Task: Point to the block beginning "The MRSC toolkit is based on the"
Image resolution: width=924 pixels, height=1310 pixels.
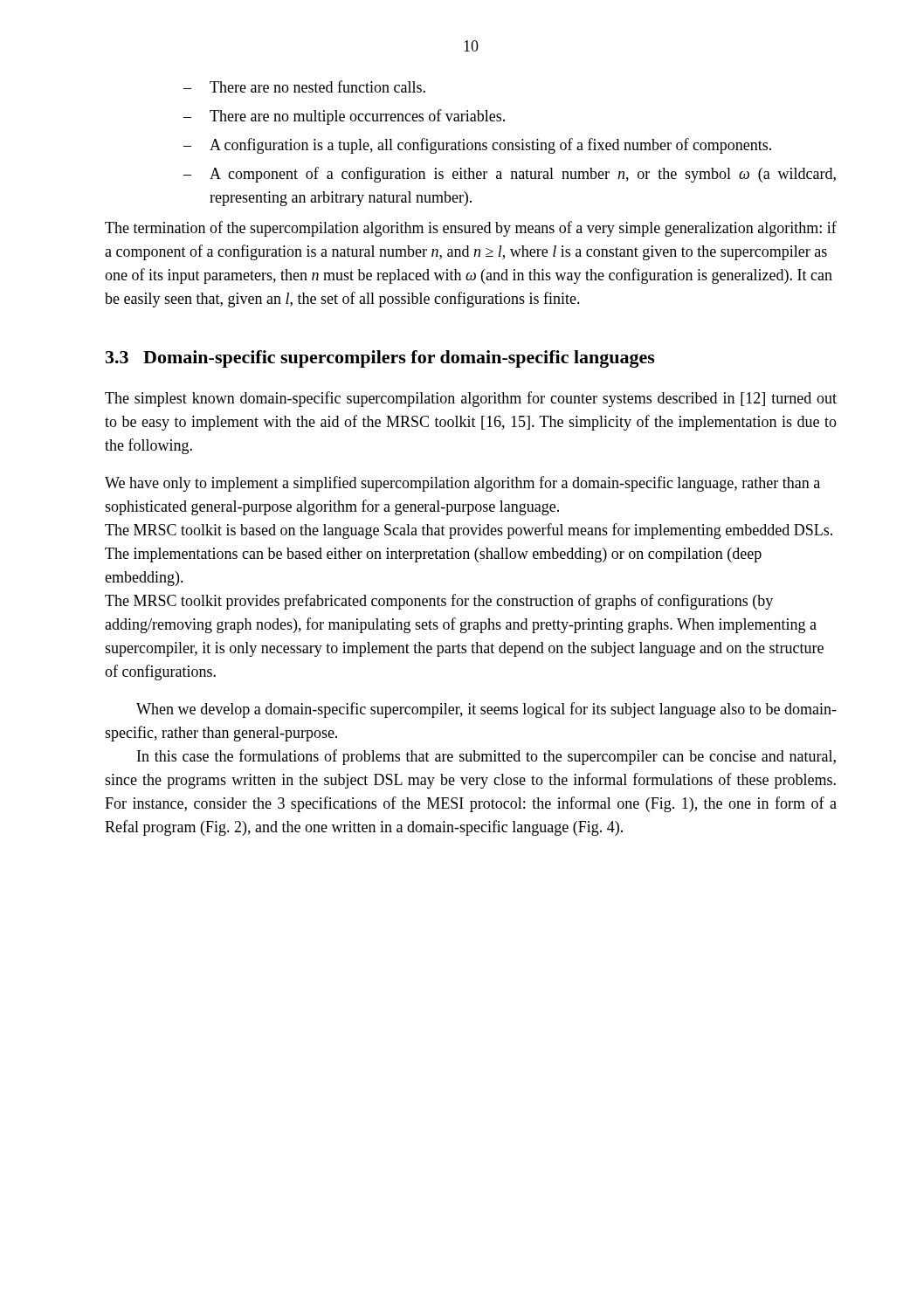Action: (471, 554)
